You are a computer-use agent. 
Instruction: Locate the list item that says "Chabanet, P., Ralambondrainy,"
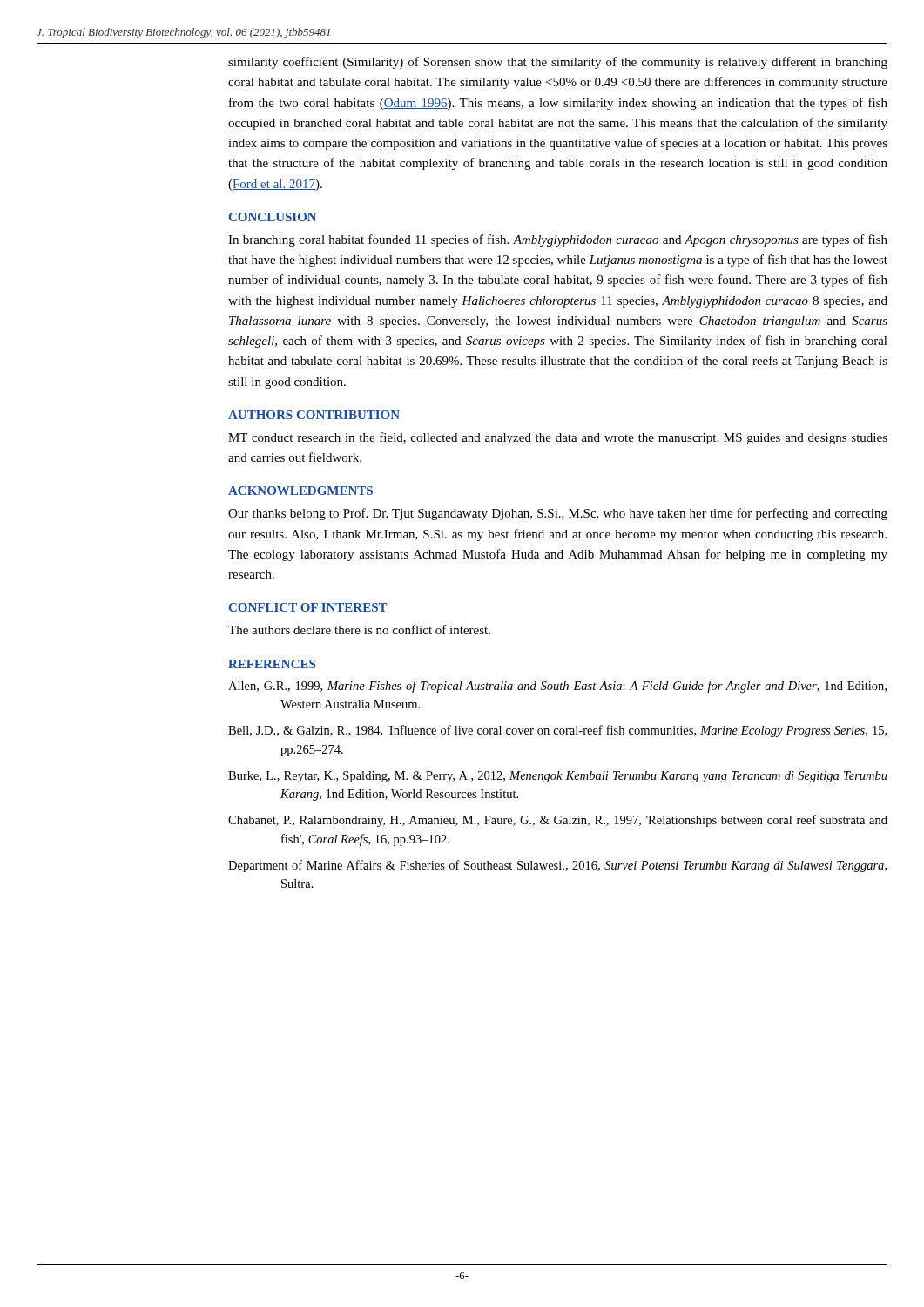[558, 829]
